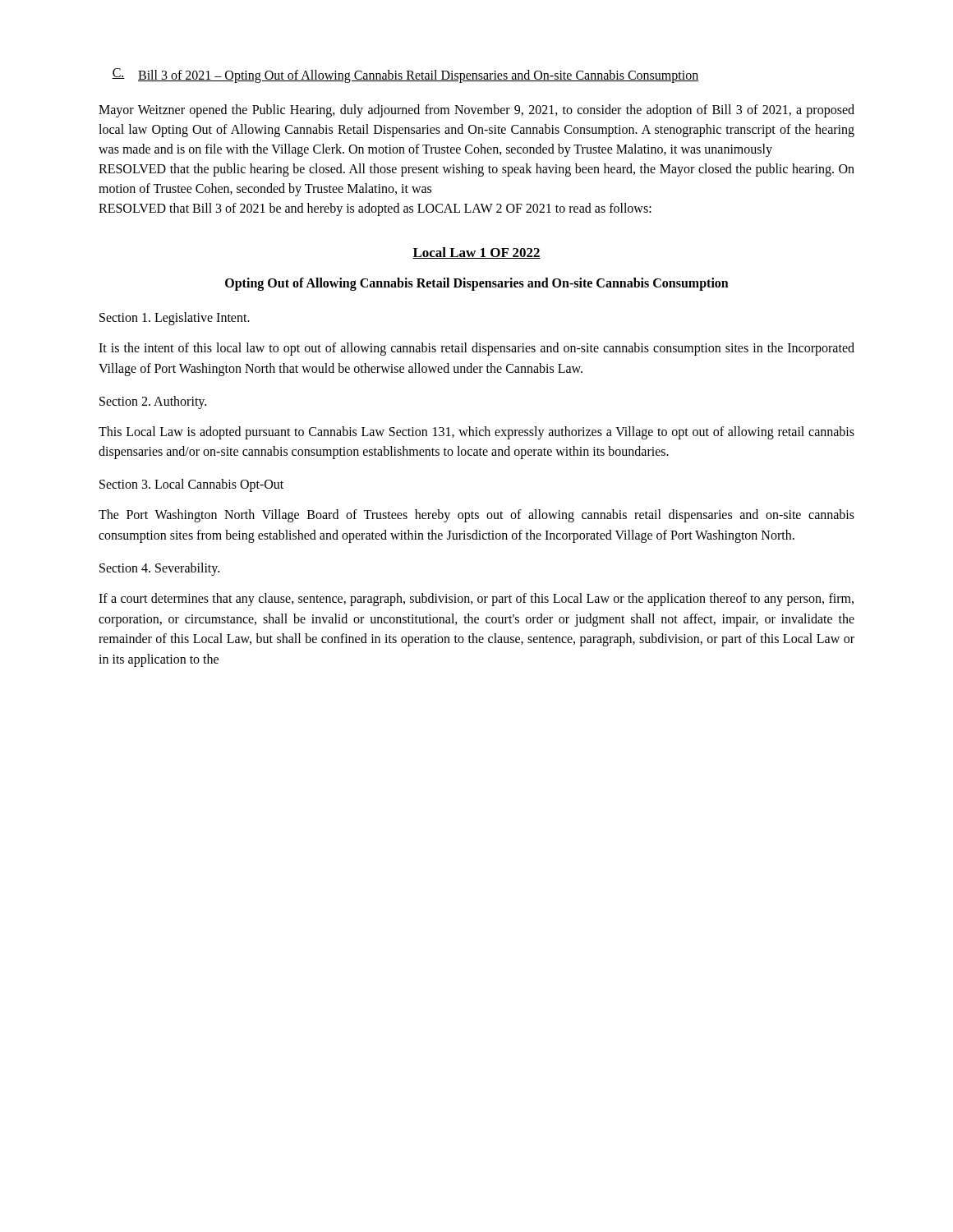The image size is (953, 1232).
Task: Find the block on this page that starts "This Local Law is adopted pursuant to"
Action: click(476, 441)
